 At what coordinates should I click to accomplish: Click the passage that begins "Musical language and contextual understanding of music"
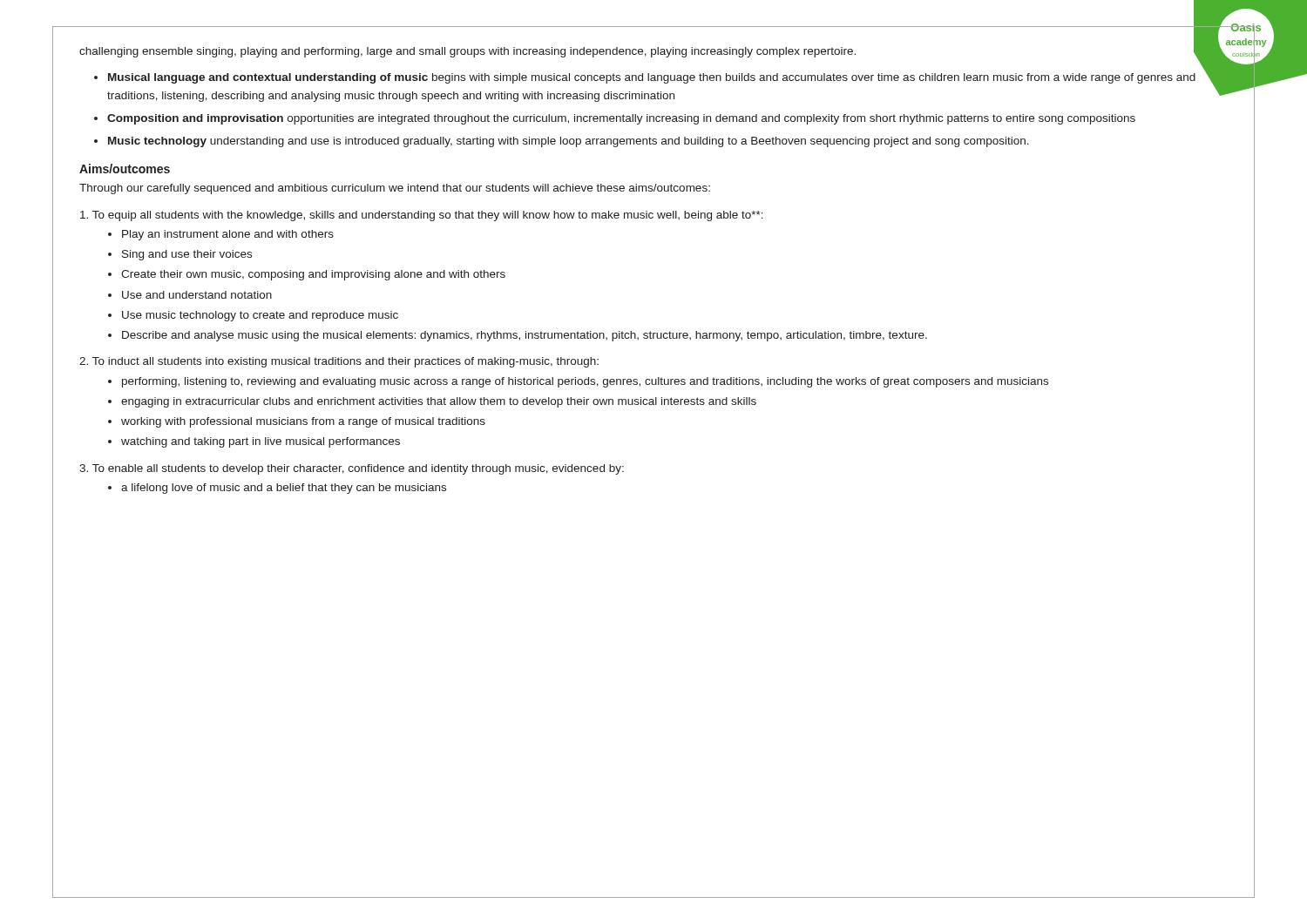tap(651, 86)
